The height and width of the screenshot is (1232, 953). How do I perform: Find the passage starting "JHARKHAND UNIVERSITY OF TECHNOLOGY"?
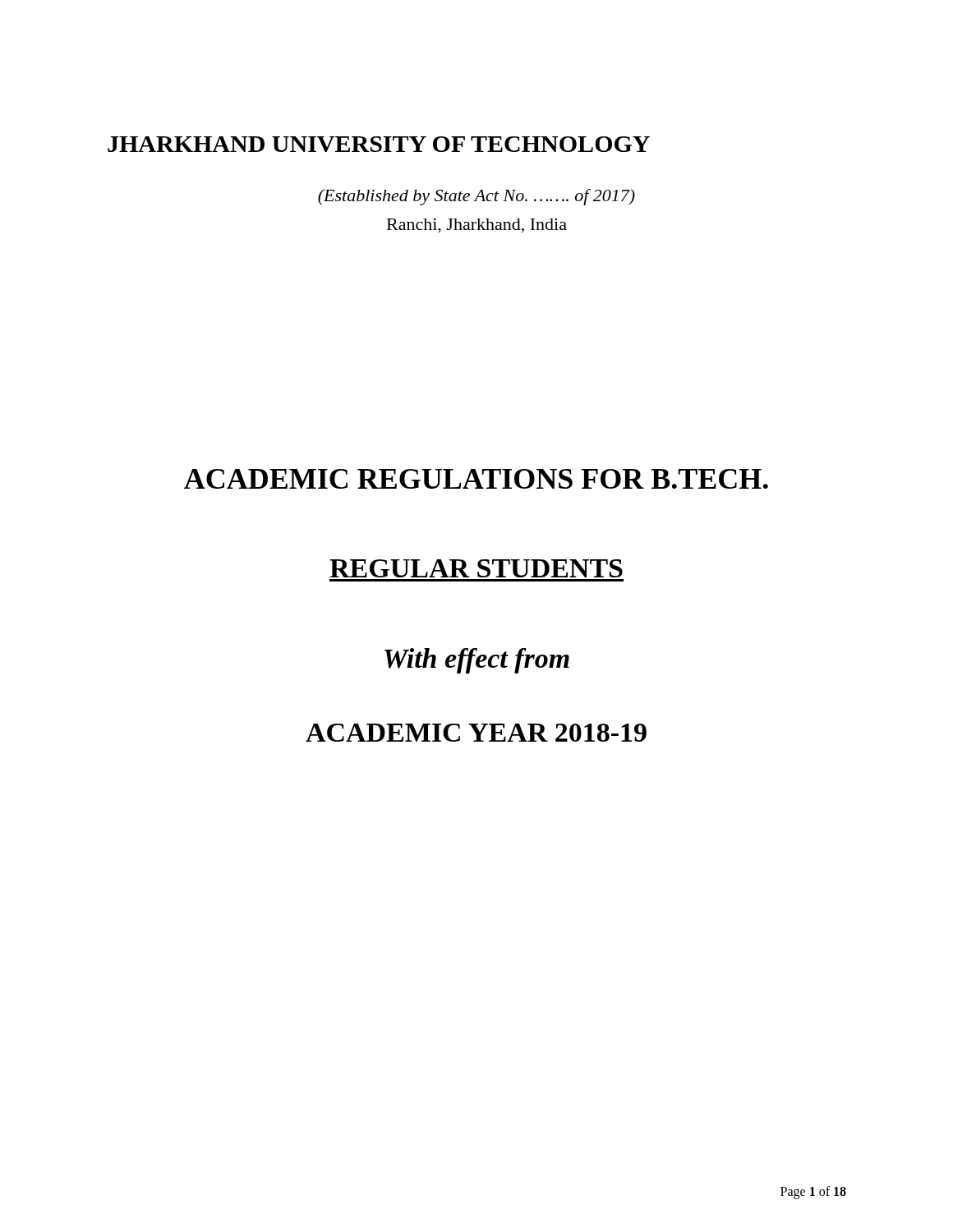click(379, 143)
